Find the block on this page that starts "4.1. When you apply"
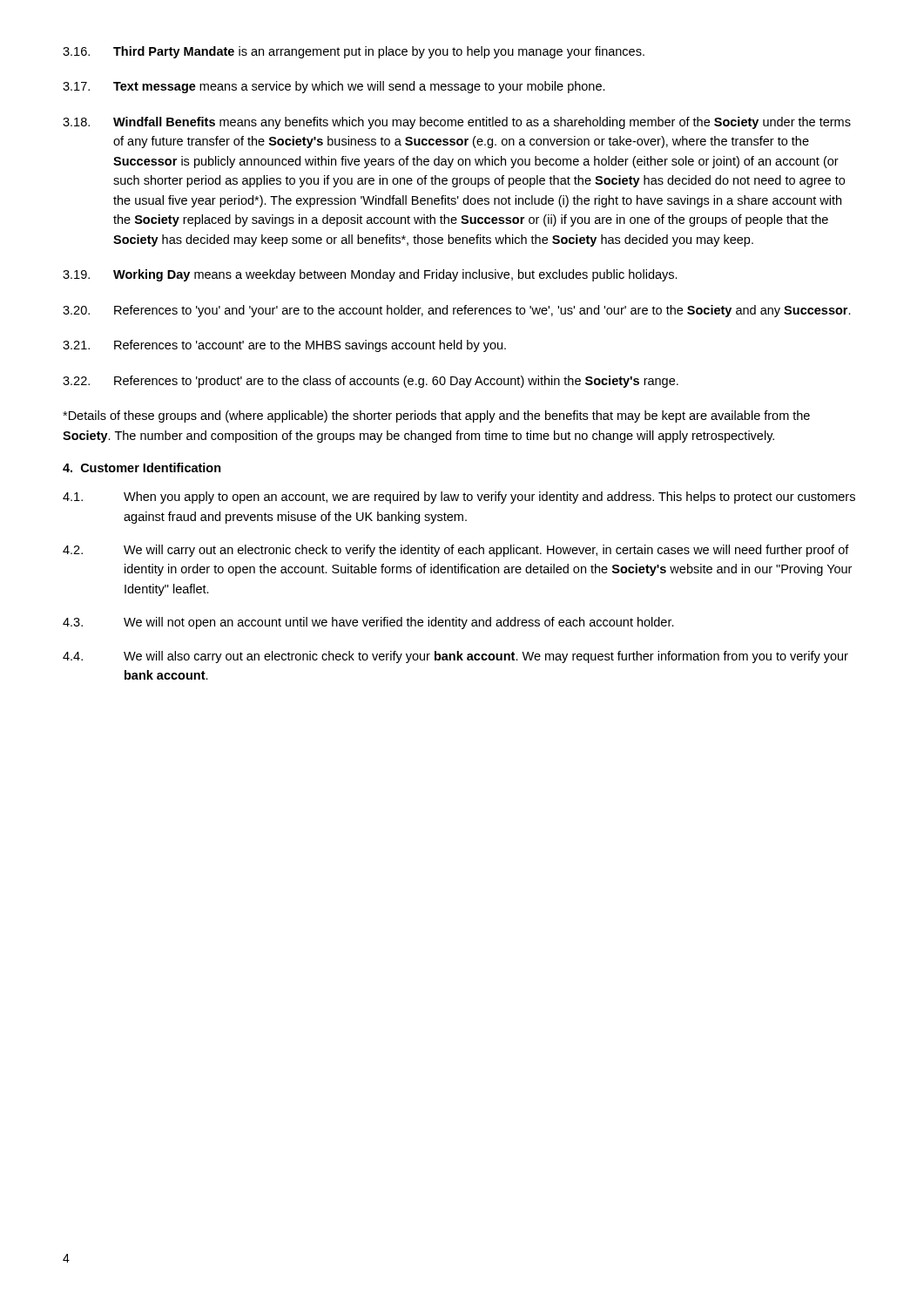Viewport: 924px width, 1307px height. click(462, 507)
